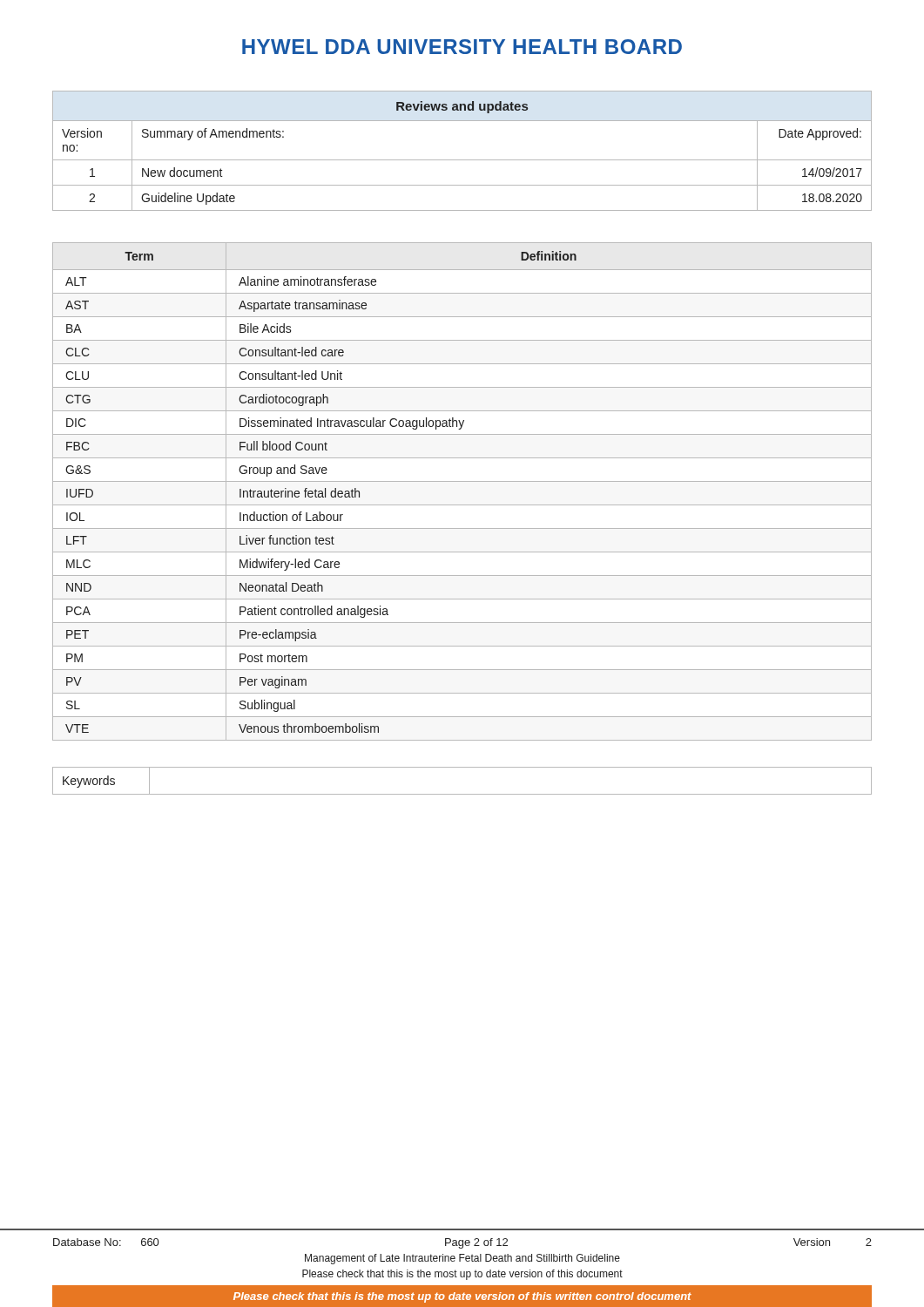This screenshot has width=924, height=1307.
Task: Click on the table containing "New document"
Action: [462, 151]
